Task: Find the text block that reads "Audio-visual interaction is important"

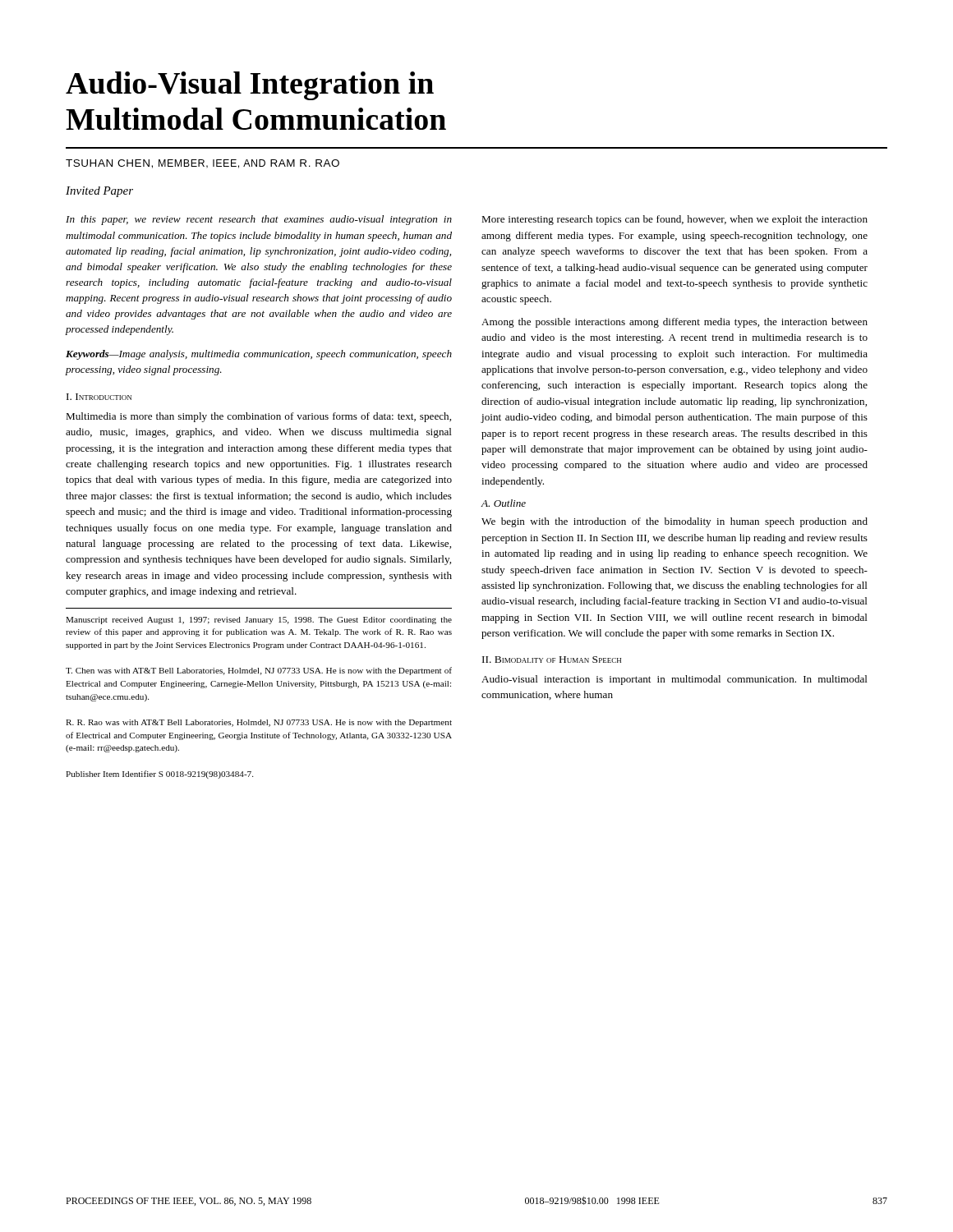Action: click(x=674, y=686)
